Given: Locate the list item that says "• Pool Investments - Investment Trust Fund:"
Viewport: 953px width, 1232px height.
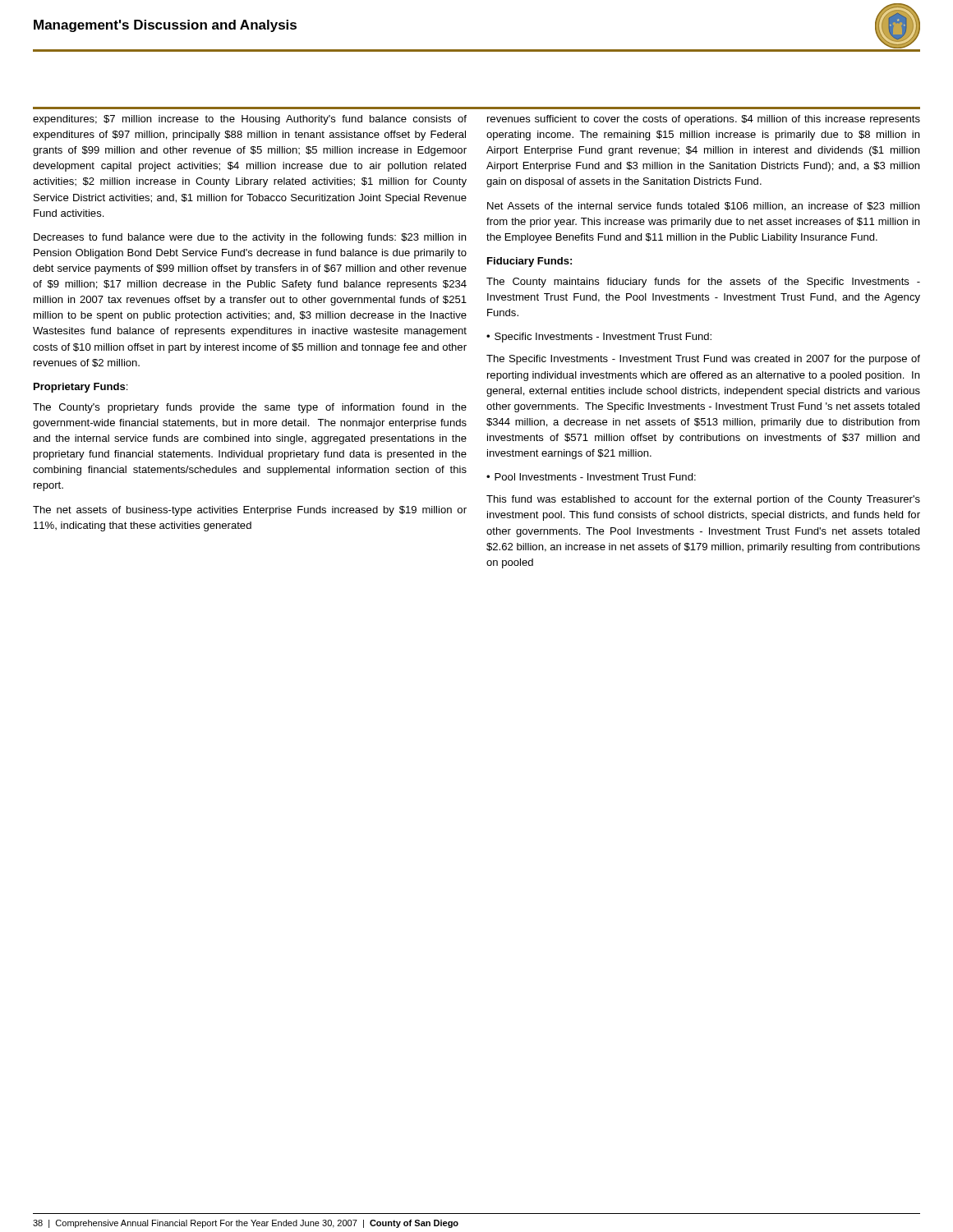Looking at the screenshot, I should click(x=591, y=477).
